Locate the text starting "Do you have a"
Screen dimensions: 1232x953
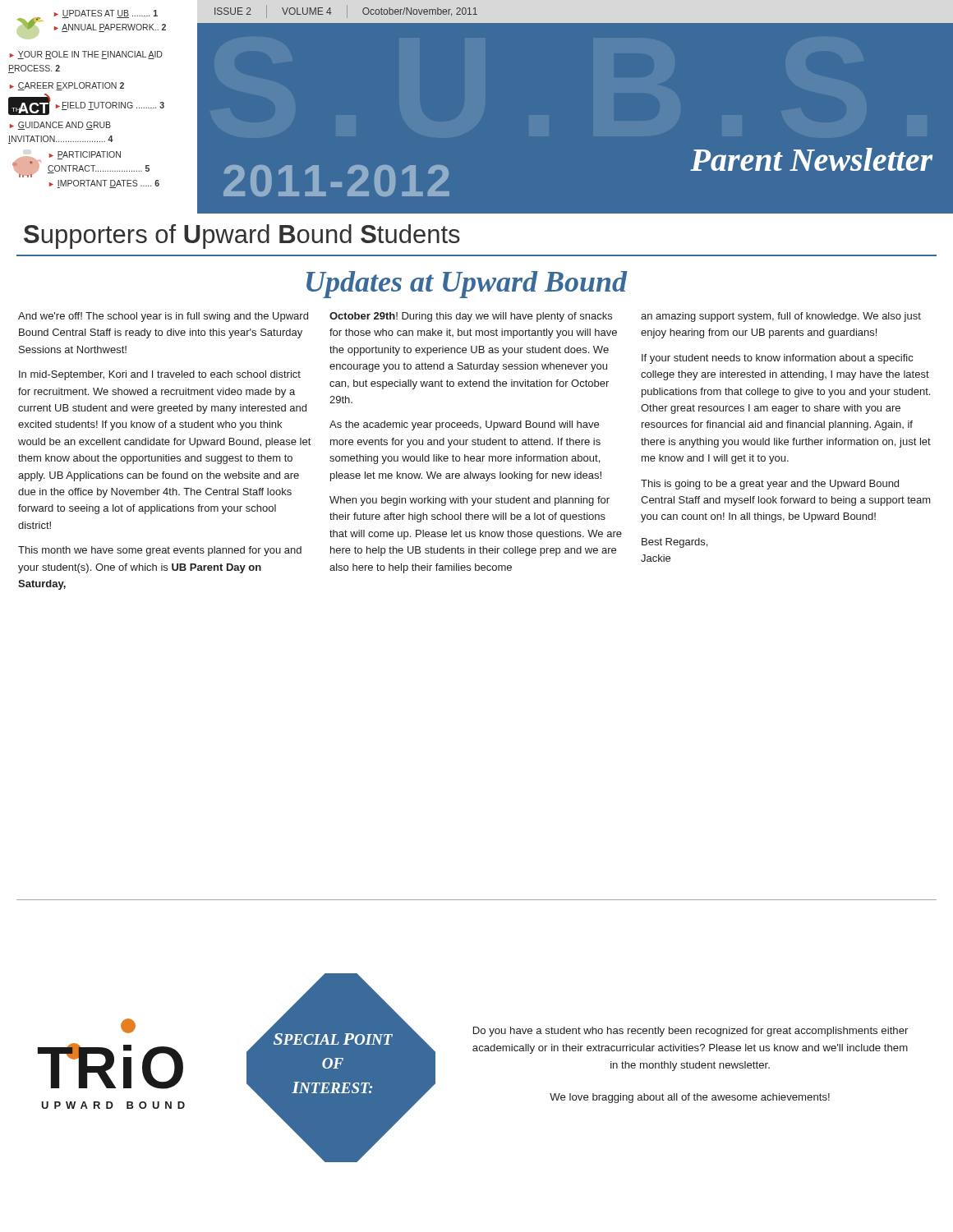[x=690, y=1064]
